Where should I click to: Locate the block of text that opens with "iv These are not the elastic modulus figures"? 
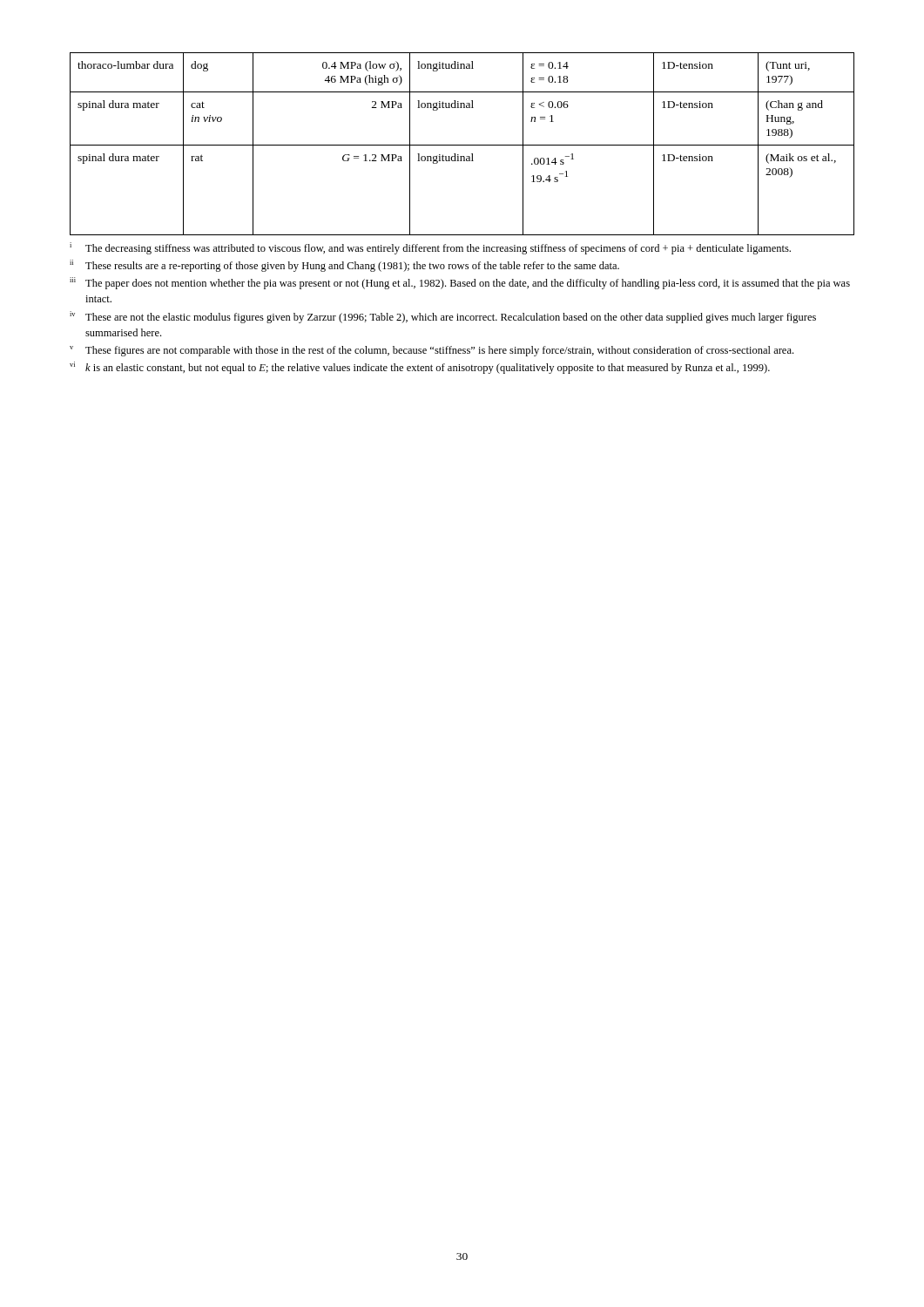[462, 325]
